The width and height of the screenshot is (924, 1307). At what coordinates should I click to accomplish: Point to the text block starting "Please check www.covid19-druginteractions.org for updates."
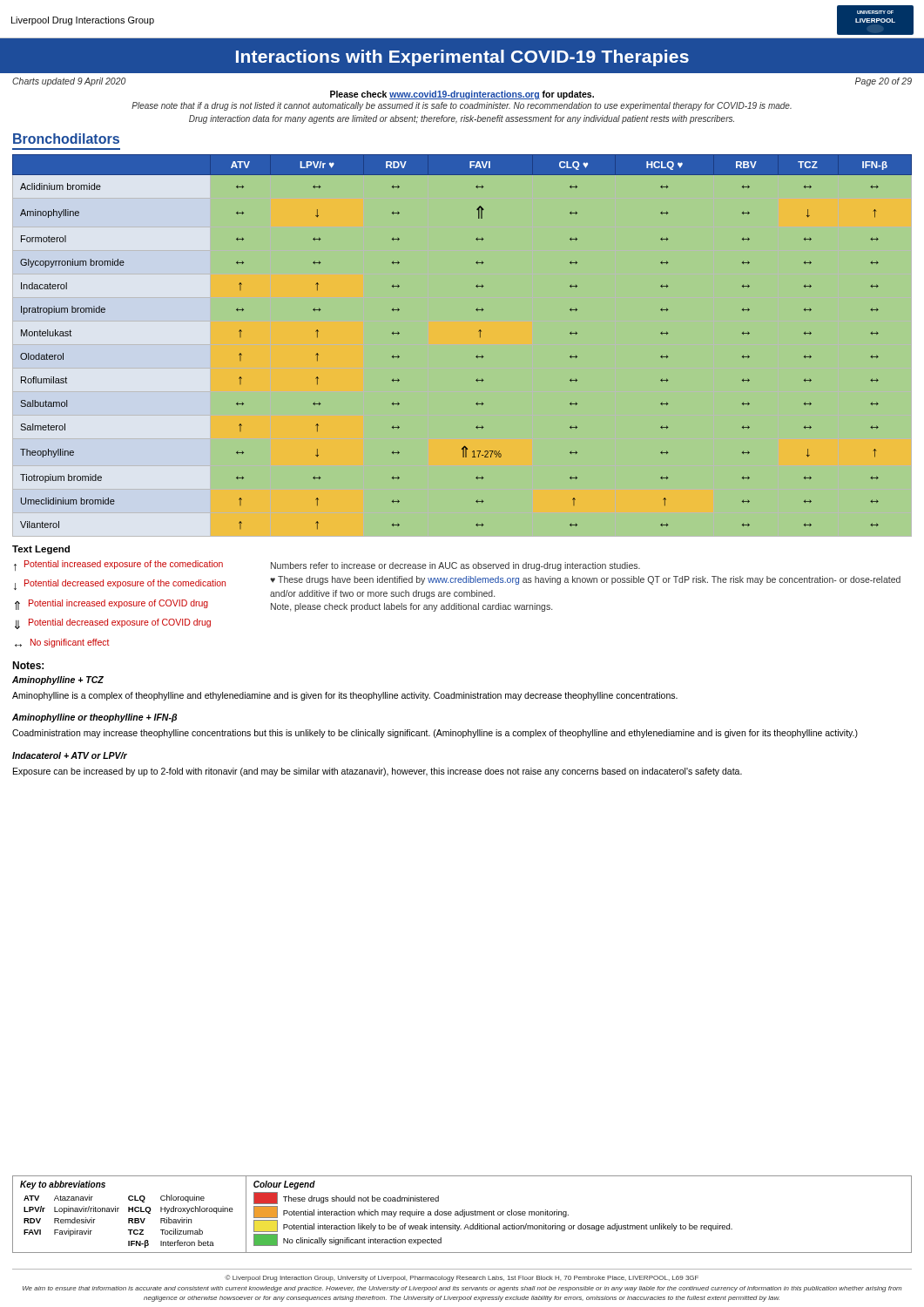pyautogui.click(x=462, y=94)
